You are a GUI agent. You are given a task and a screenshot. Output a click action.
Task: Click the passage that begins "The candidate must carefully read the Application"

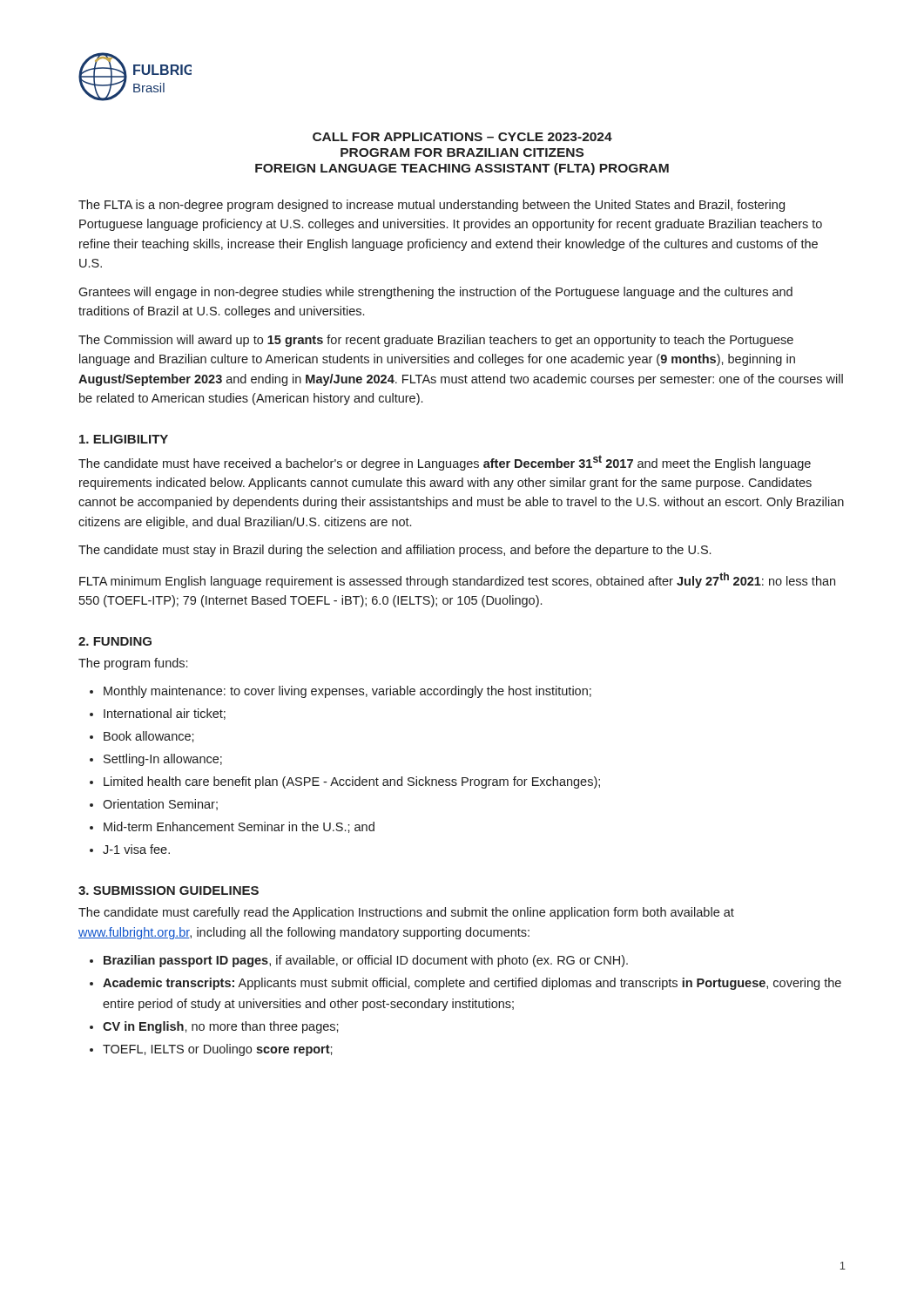[406, 922]
